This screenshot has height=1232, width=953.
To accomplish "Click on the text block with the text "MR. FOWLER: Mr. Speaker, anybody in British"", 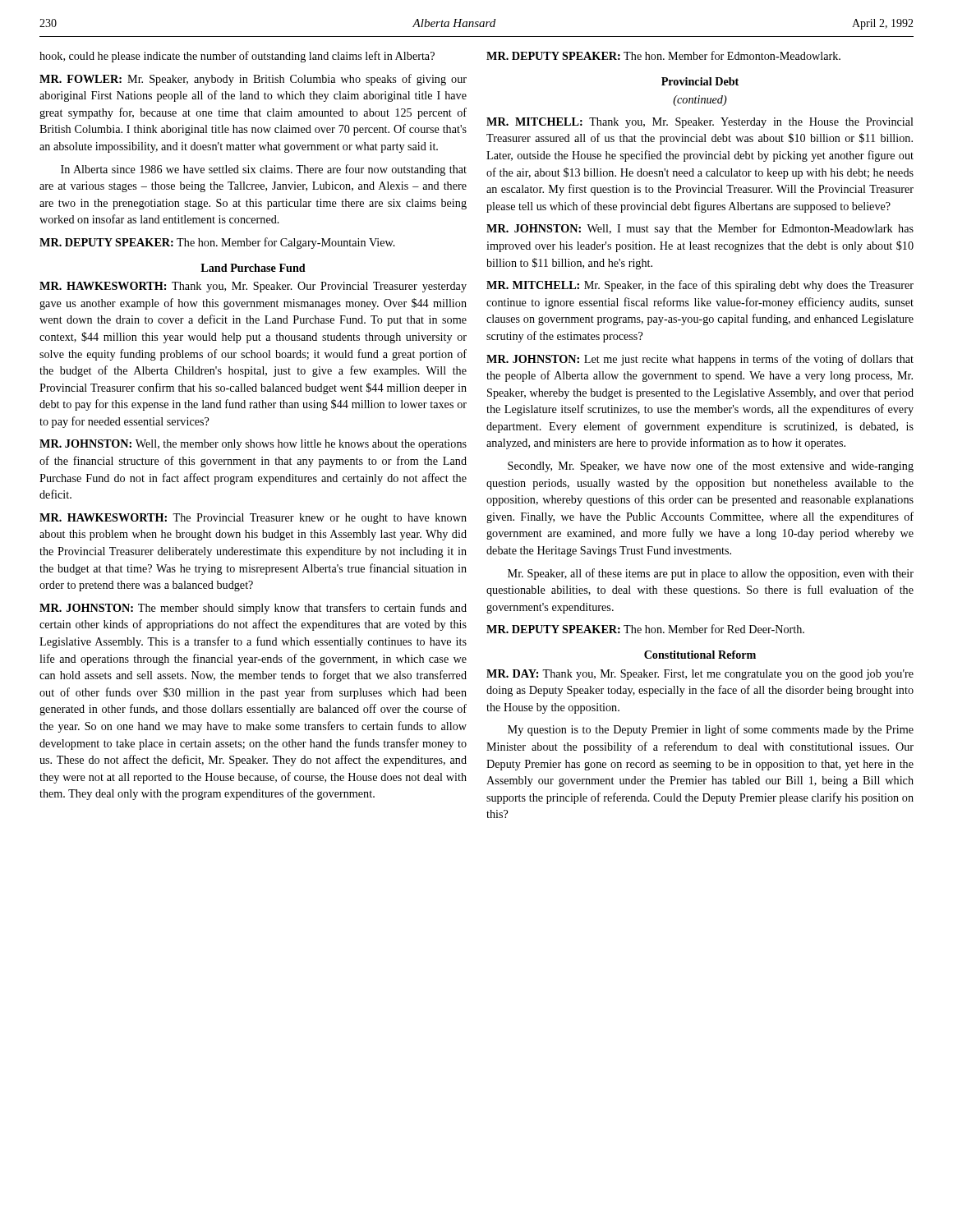I will point(253,149).
